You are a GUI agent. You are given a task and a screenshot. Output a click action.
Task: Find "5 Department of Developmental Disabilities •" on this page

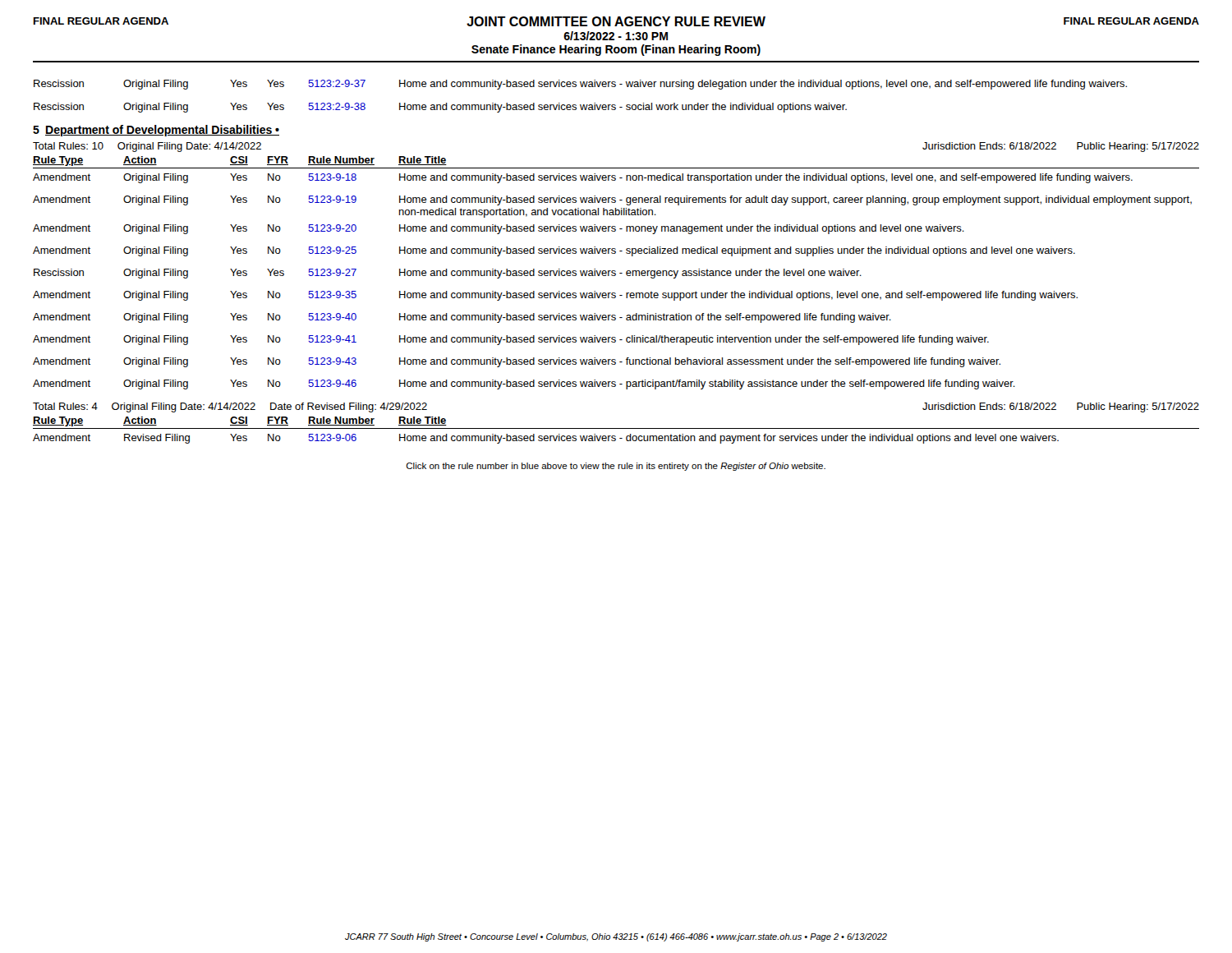pyautogui.click(x=156, y=130)
